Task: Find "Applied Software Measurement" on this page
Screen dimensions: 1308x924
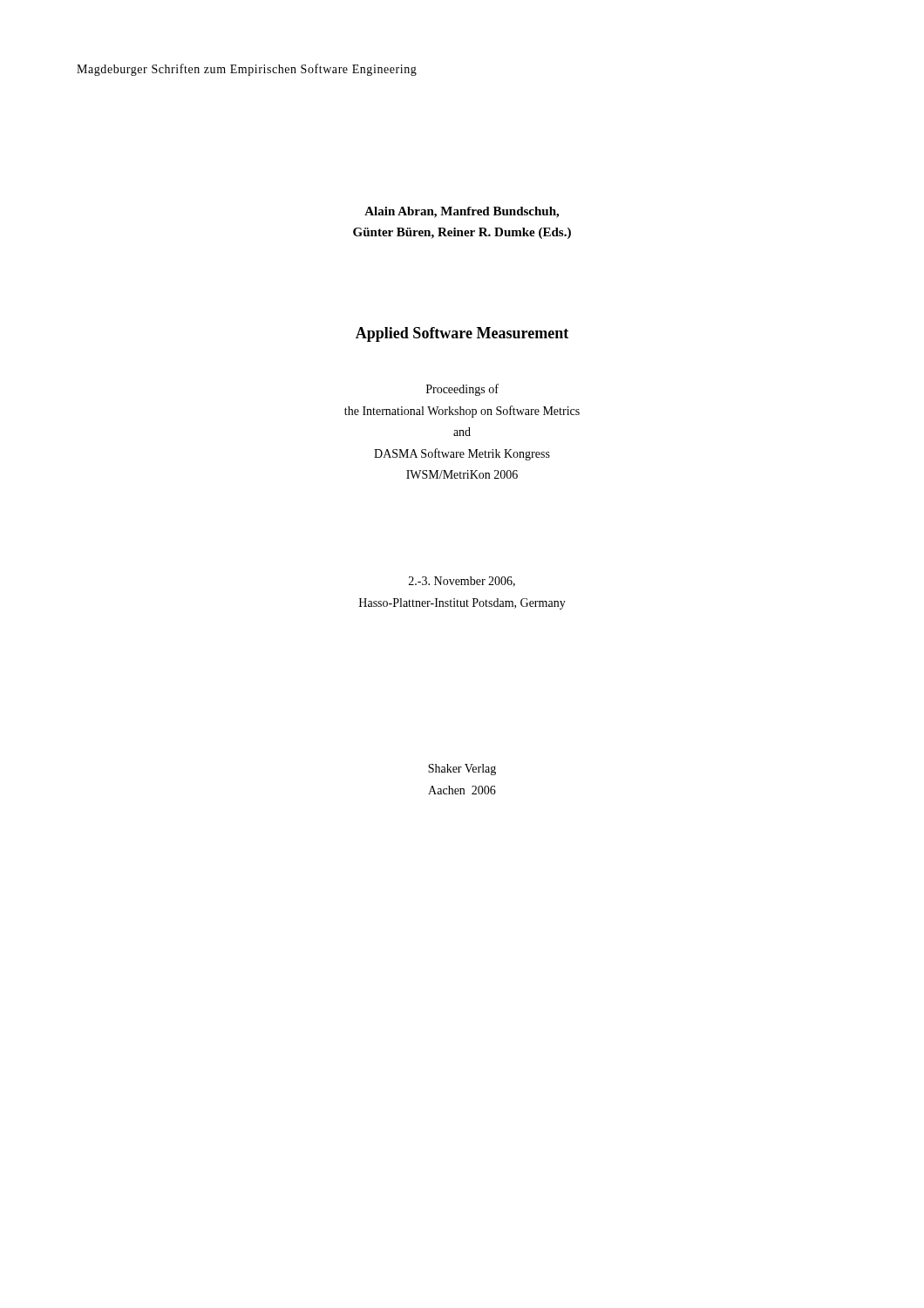Action: 462,333
